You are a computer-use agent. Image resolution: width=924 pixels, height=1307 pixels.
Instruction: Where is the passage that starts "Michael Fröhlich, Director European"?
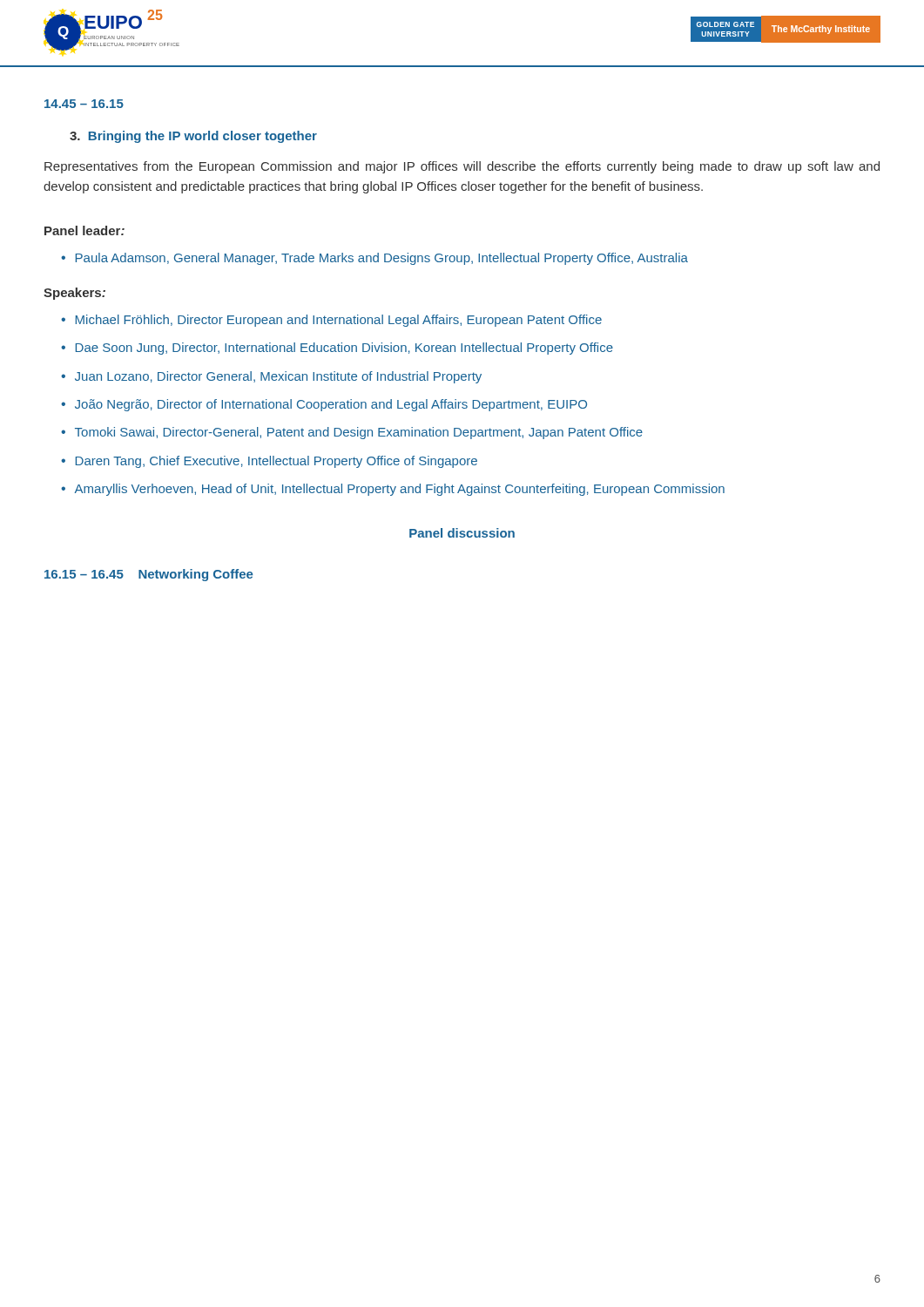click(338, 319)
